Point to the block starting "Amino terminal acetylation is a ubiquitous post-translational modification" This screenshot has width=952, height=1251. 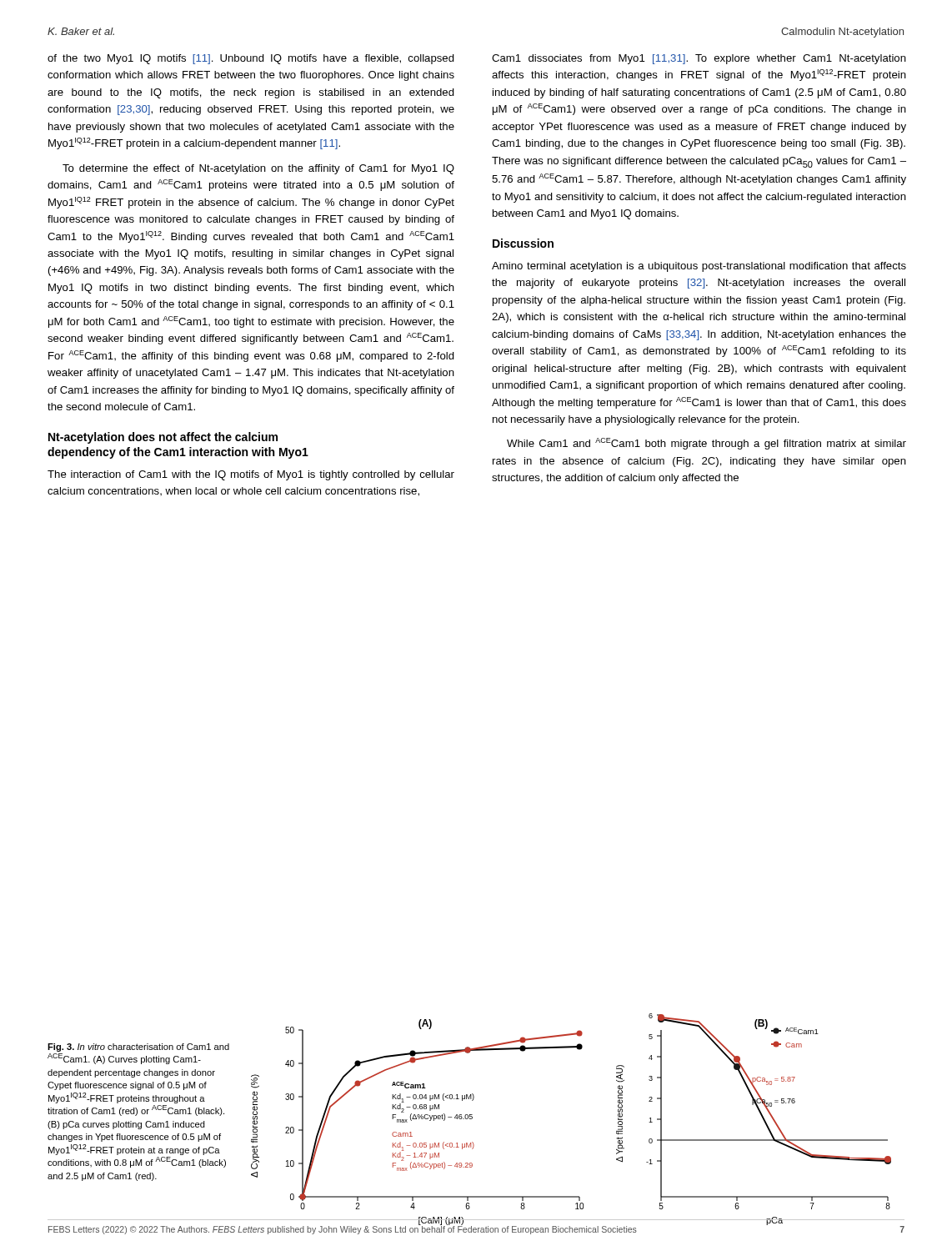tap(699, 372)
